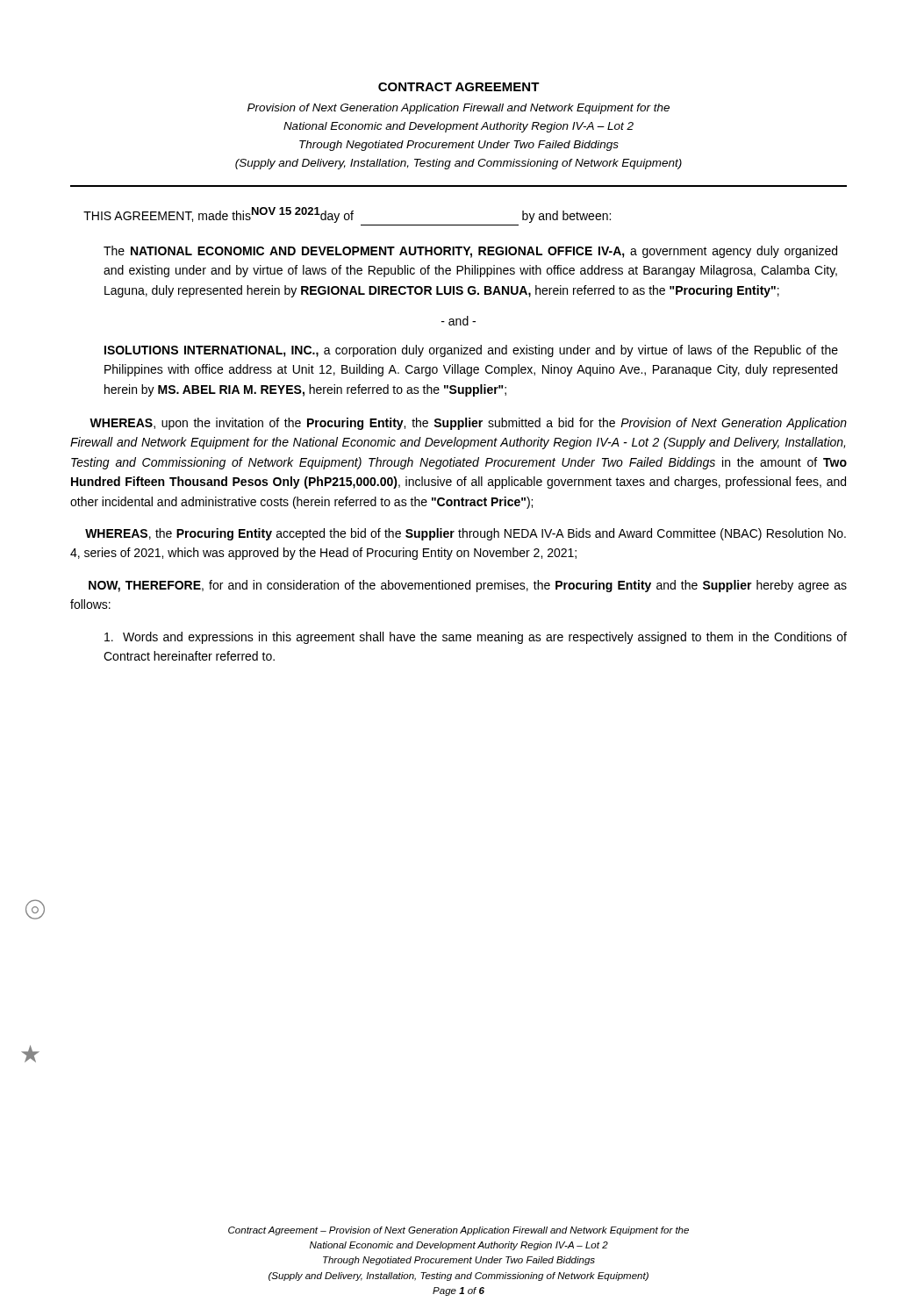Select the block starting "CONTRACT AGREEMENT"
This screenshot has height=1316, width=917.
[458, 86]
